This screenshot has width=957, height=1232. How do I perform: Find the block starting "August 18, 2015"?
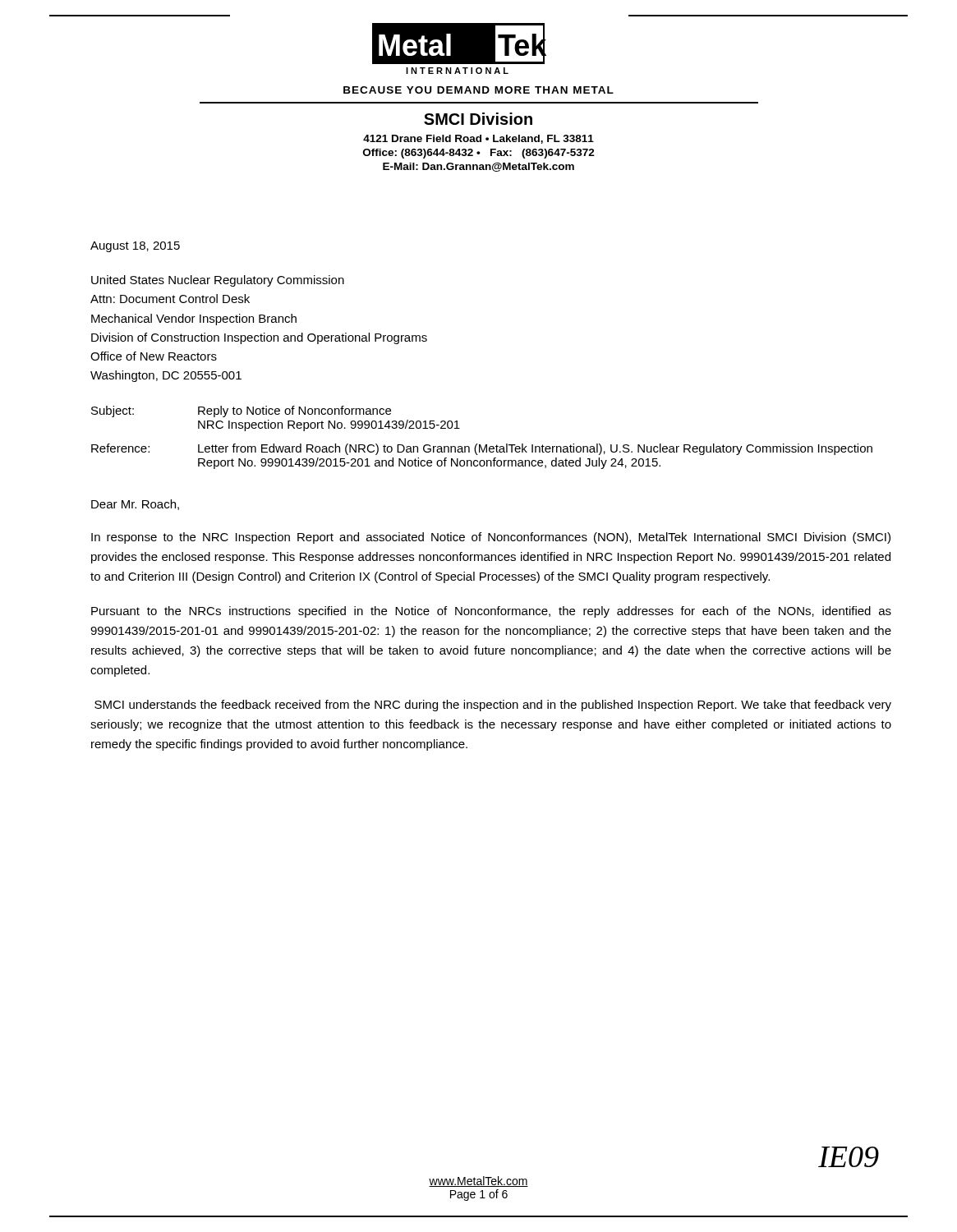point(135,245)
